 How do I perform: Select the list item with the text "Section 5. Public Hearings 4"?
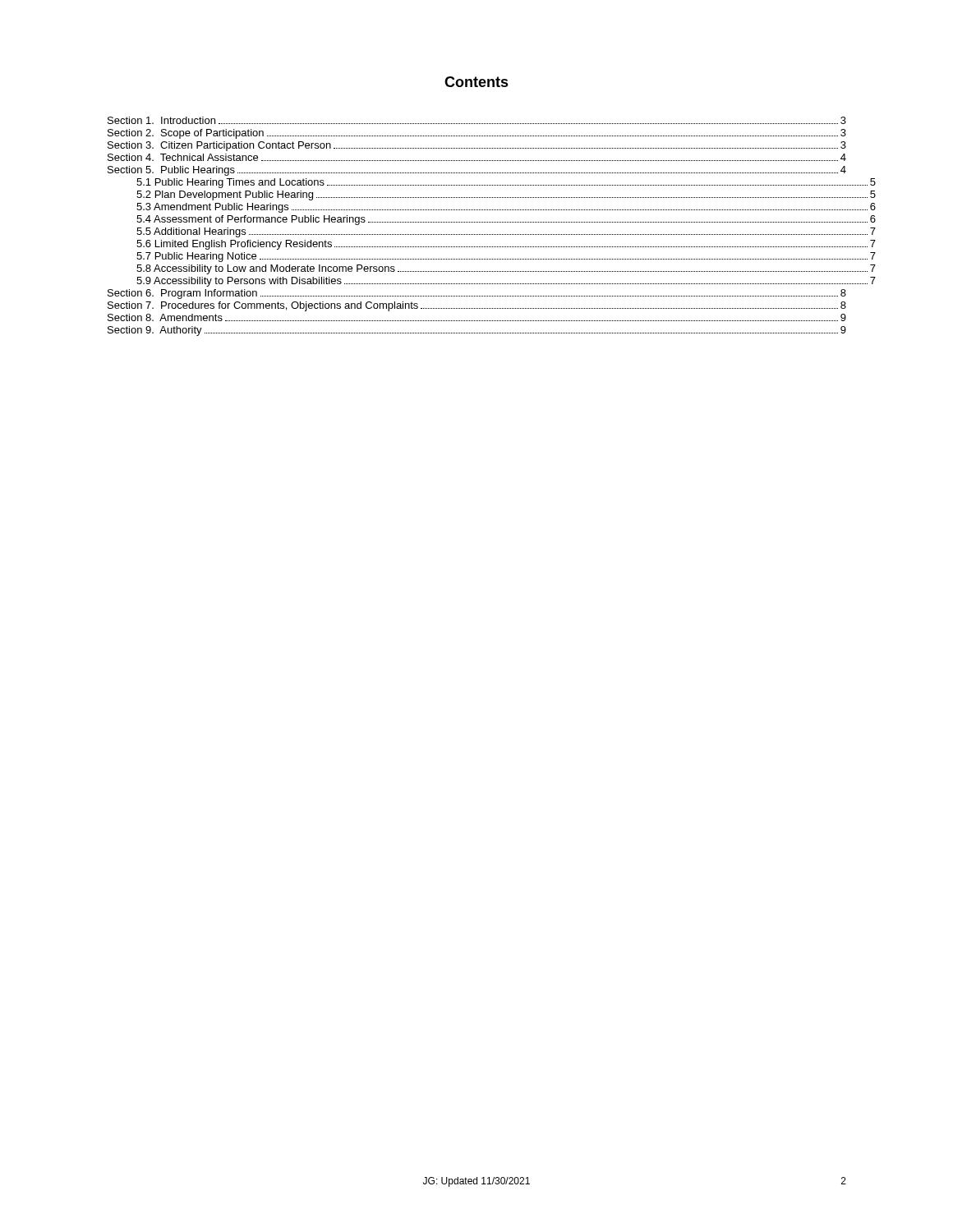[x=476, y=170]
